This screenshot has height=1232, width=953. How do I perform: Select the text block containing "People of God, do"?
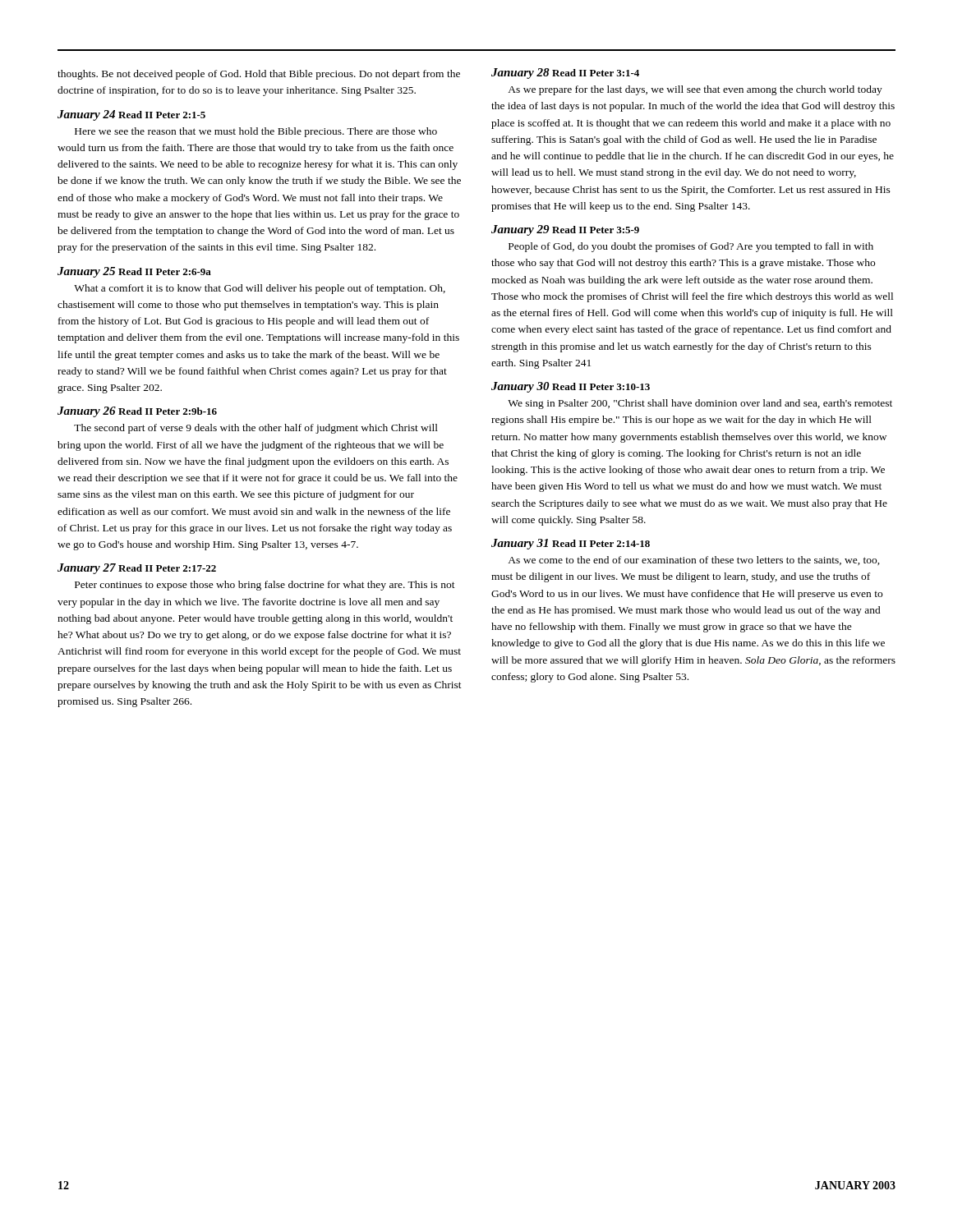coord(693,305)
